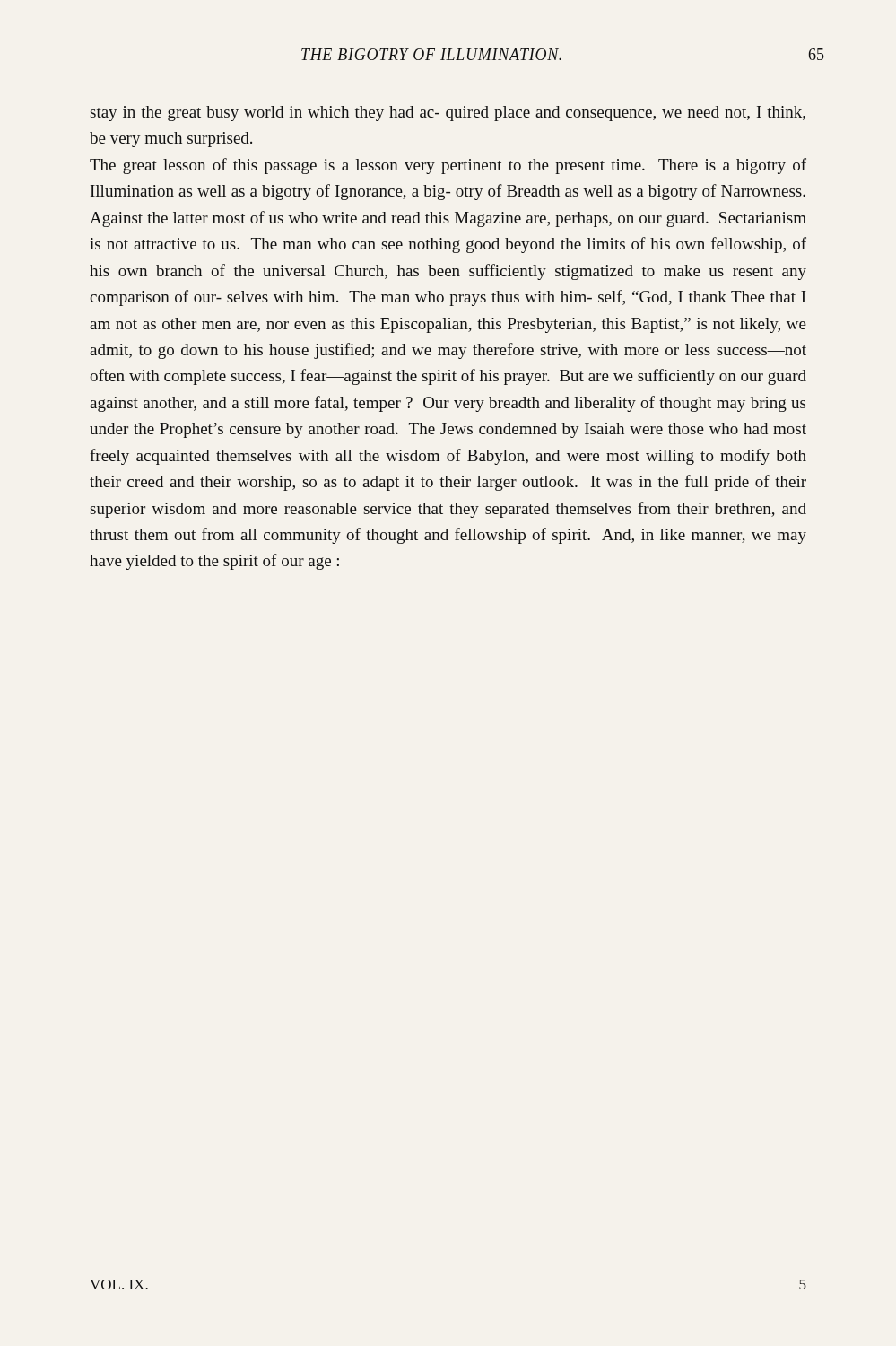Viewport: 896px width, 1346px height.
Task: Click on the text starting "stay in the great busy"
Action: click(448, 336)
